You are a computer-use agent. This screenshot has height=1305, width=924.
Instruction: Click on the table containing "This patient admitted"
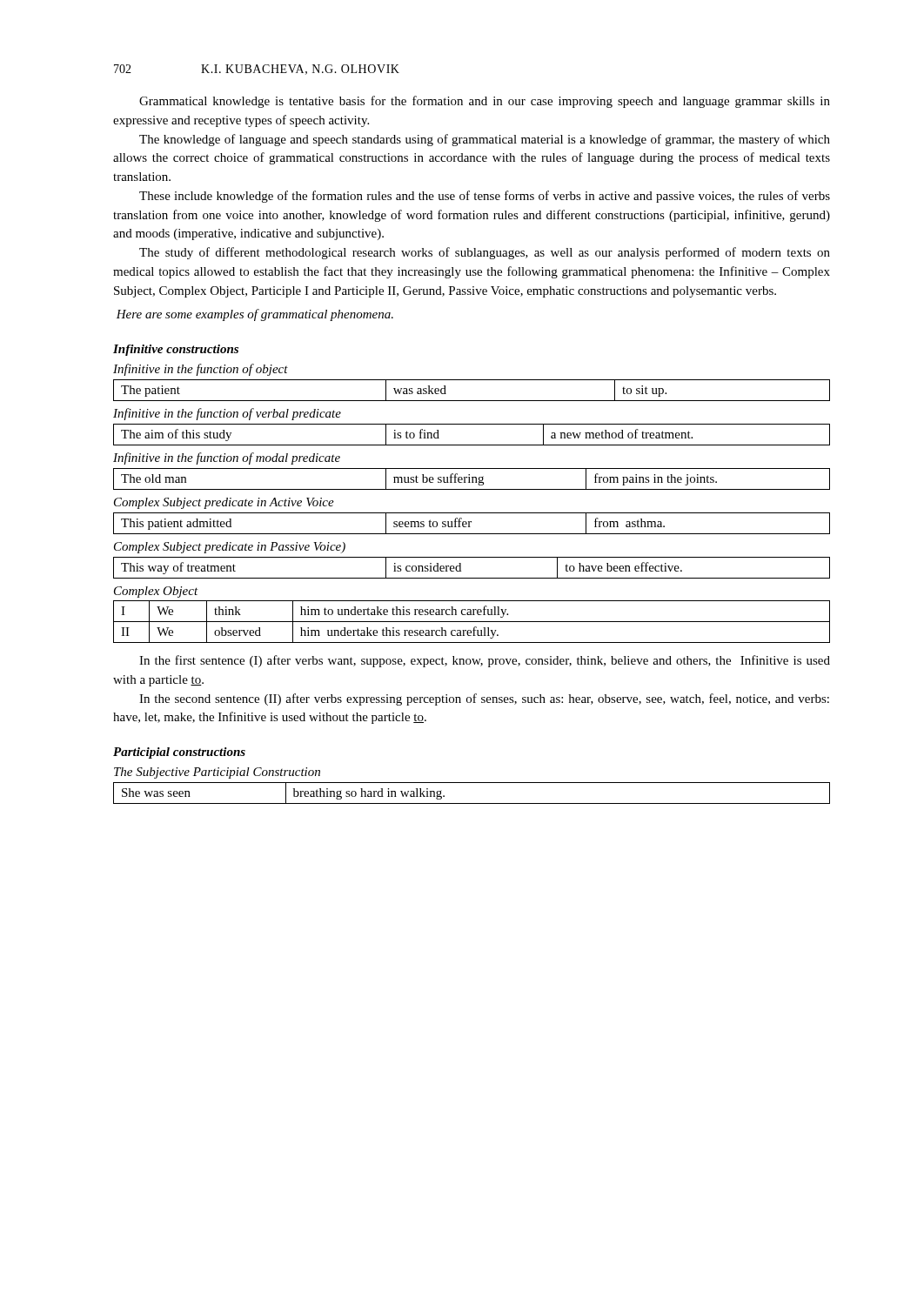pos(472,523)
